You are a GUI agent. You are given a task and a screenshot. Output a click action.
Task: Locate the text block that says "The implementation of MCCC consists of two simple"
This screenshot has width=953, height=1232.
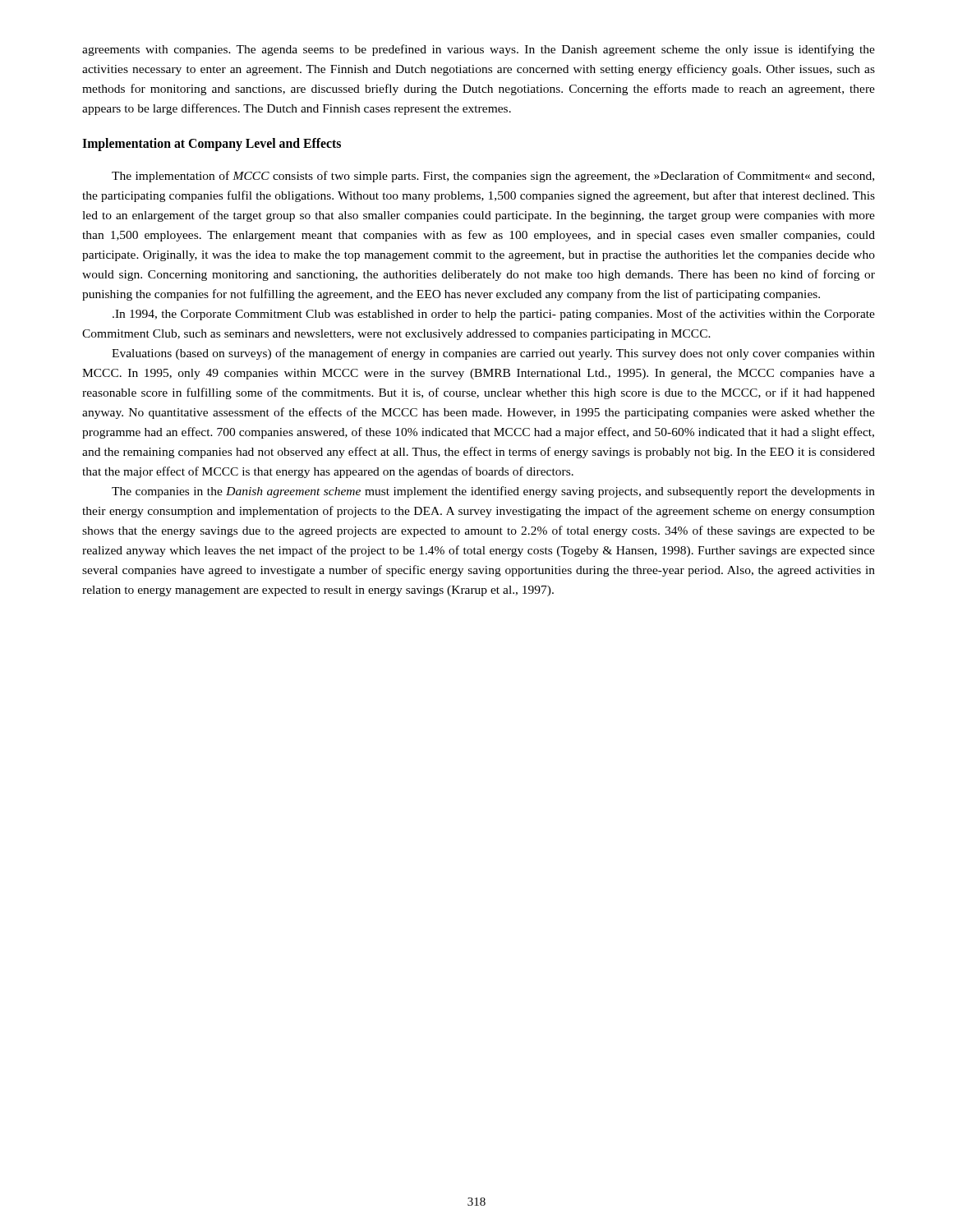479,383
